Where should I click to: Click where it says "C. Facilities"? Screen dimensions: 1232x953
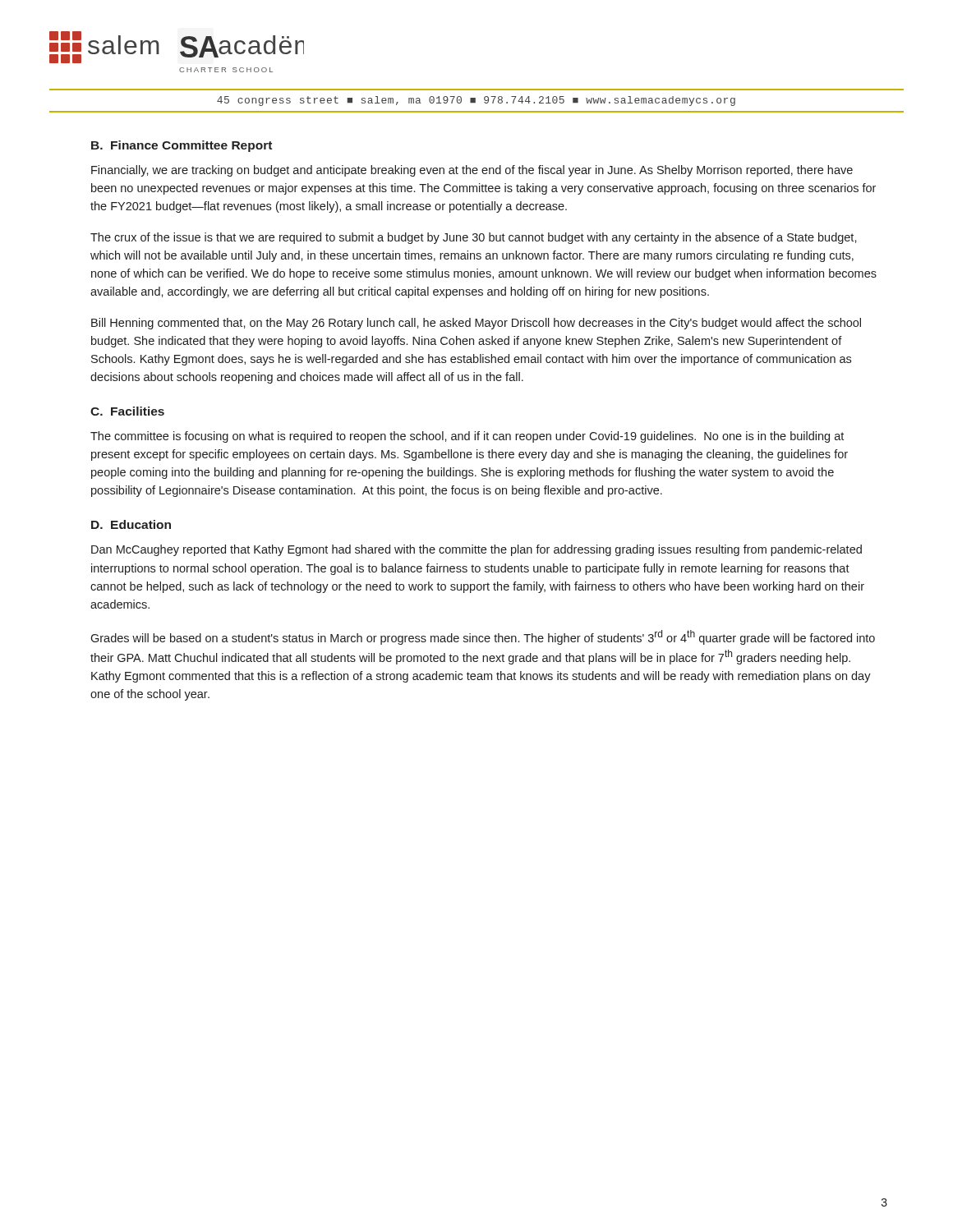127,411
